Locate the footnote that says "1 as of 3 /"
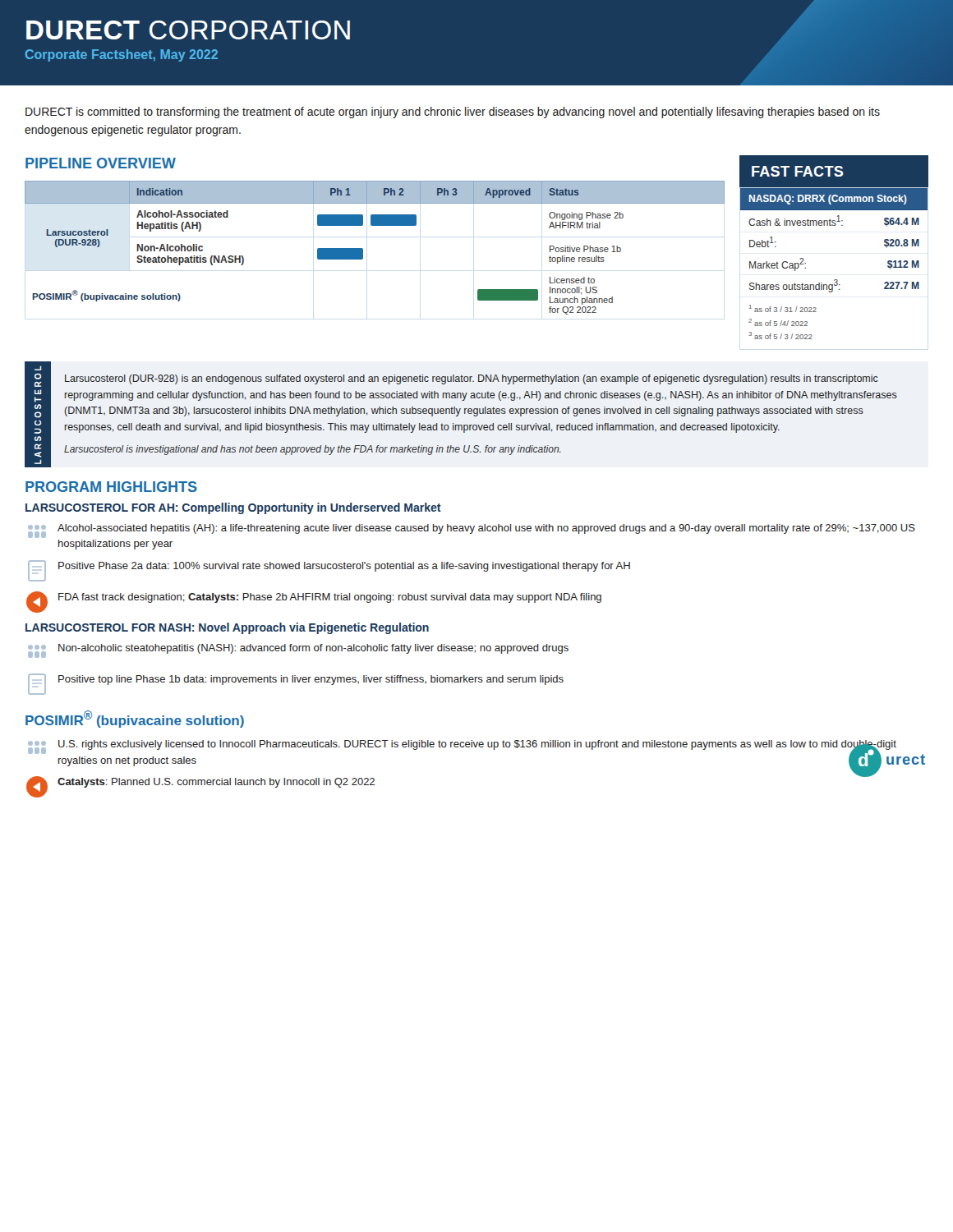 click(783, 322)
